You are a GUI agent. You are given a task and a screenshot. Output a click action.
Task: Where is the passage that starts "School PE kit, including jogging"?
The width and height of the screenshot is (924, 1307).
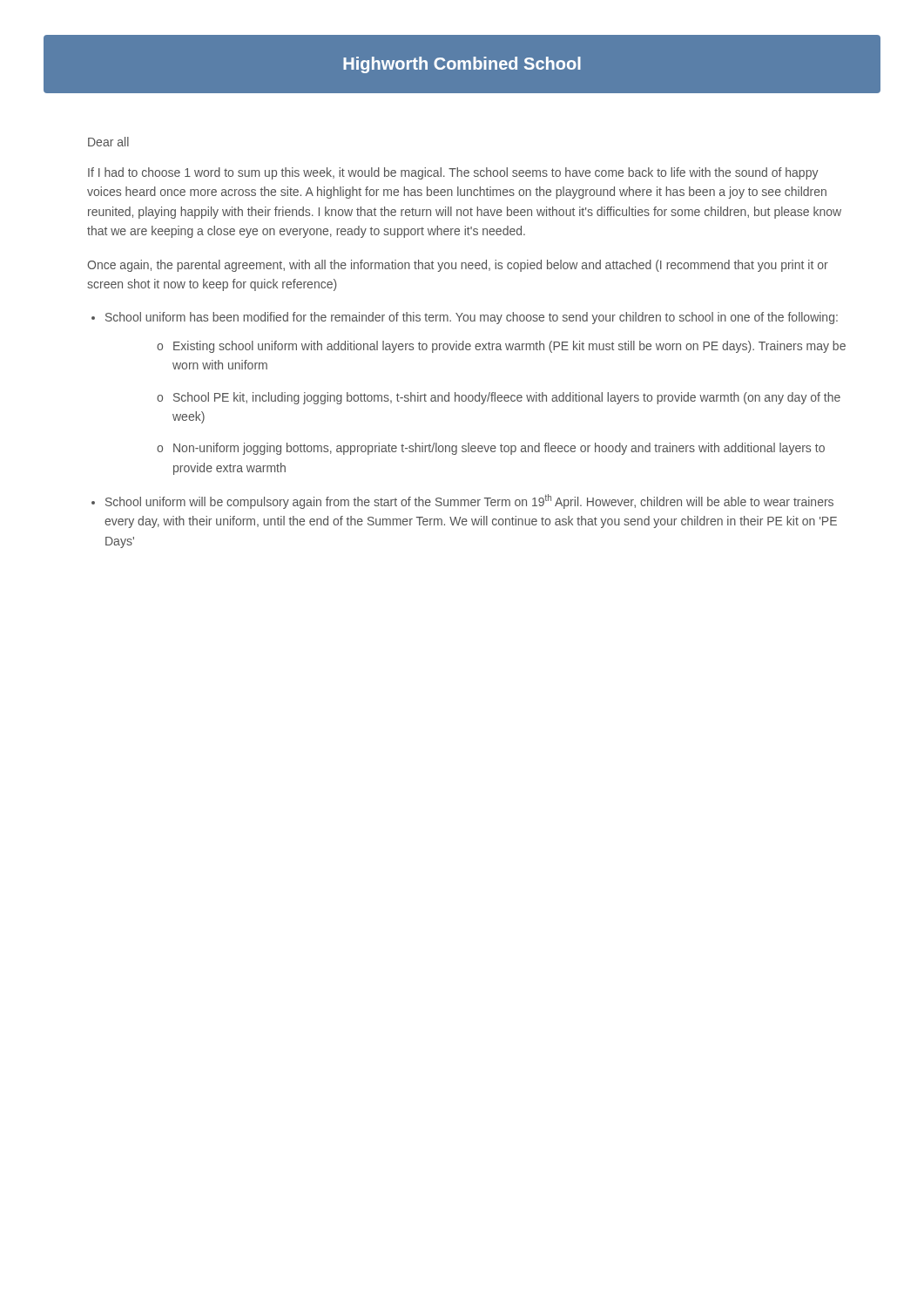507,407
